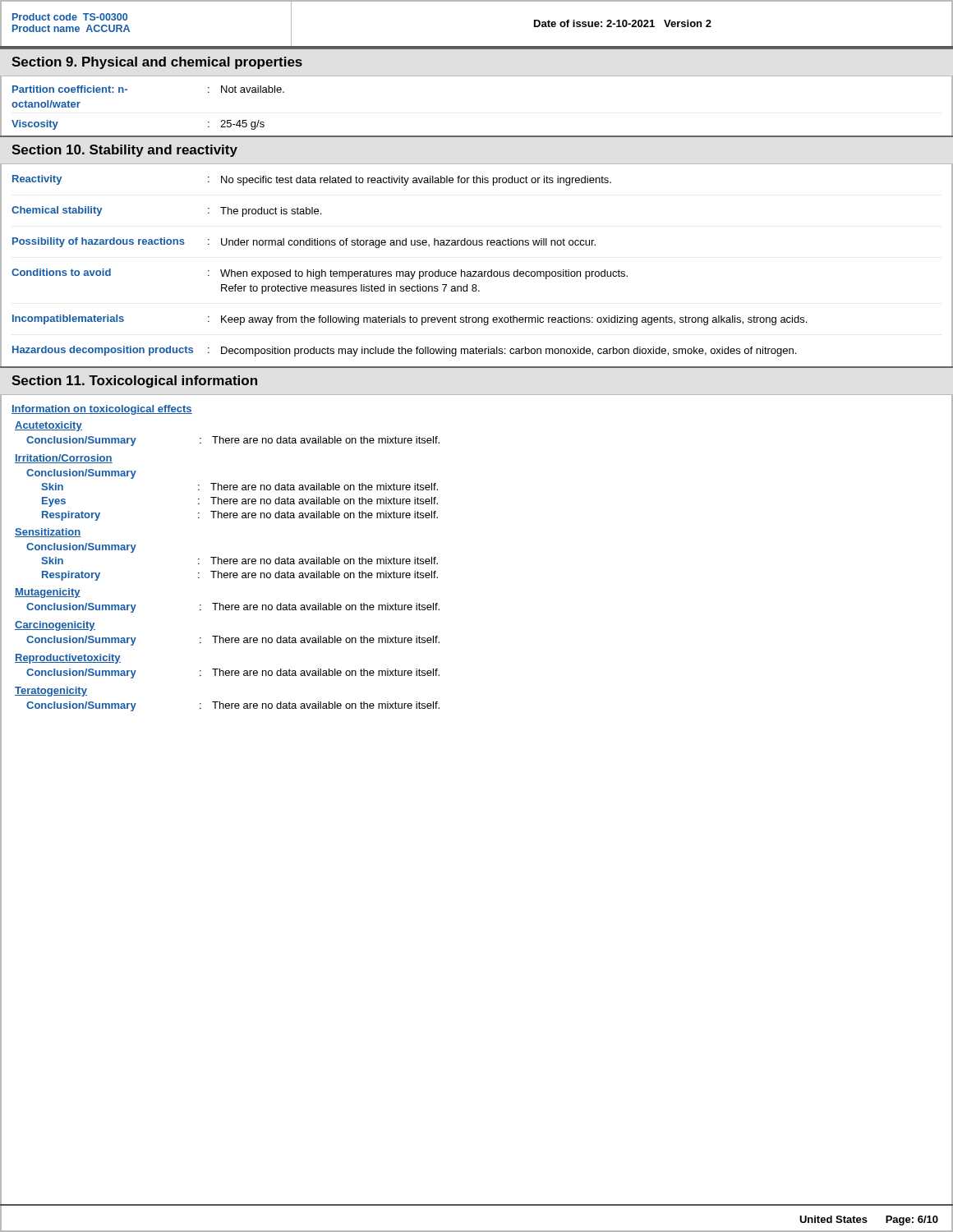Point to the block starting "Information on toxicological effects"
953x1232 pixels.
coord(102,409)
